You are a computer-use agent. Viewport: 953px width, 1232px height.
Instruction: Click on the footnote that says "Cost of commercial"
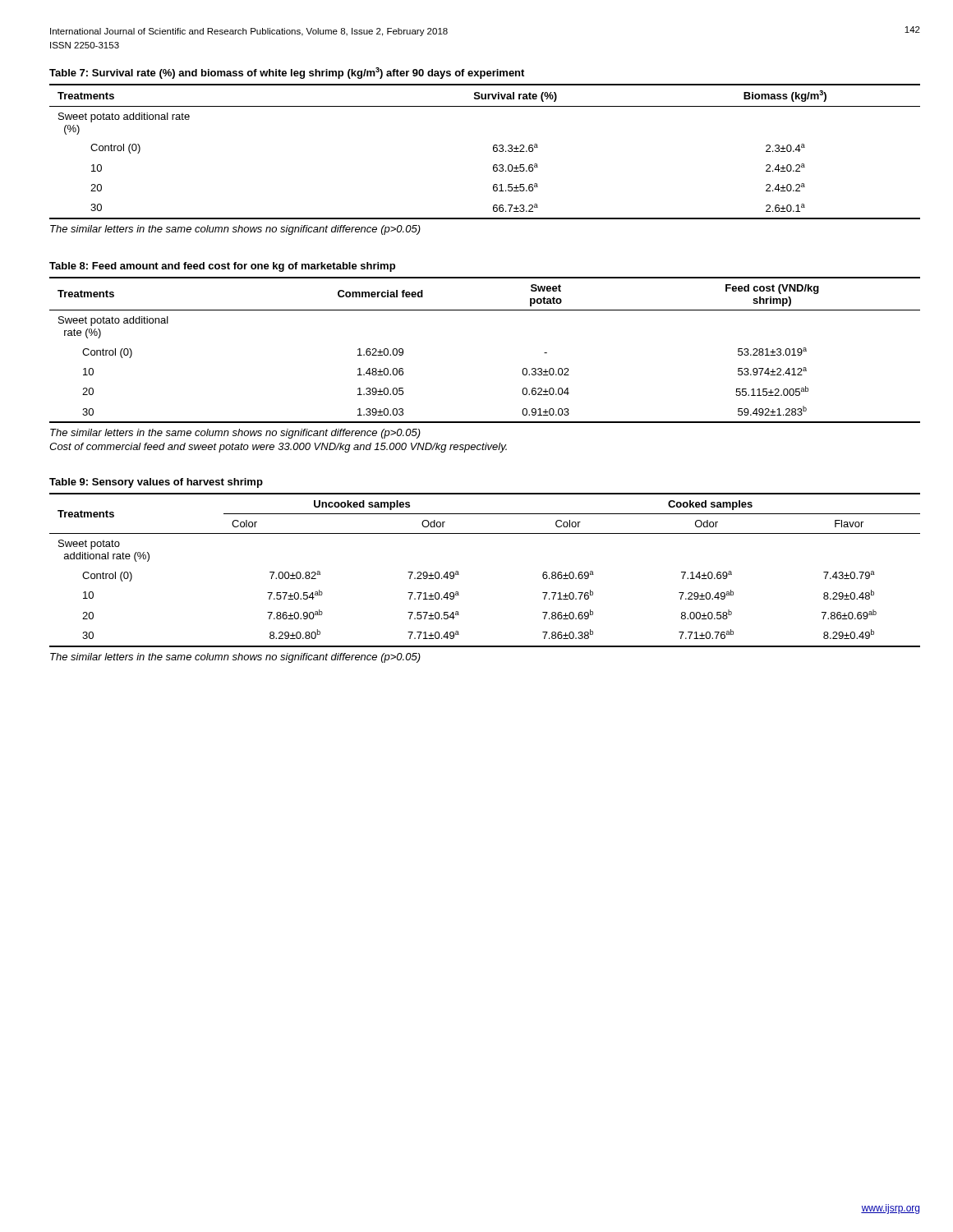point(279,447)
